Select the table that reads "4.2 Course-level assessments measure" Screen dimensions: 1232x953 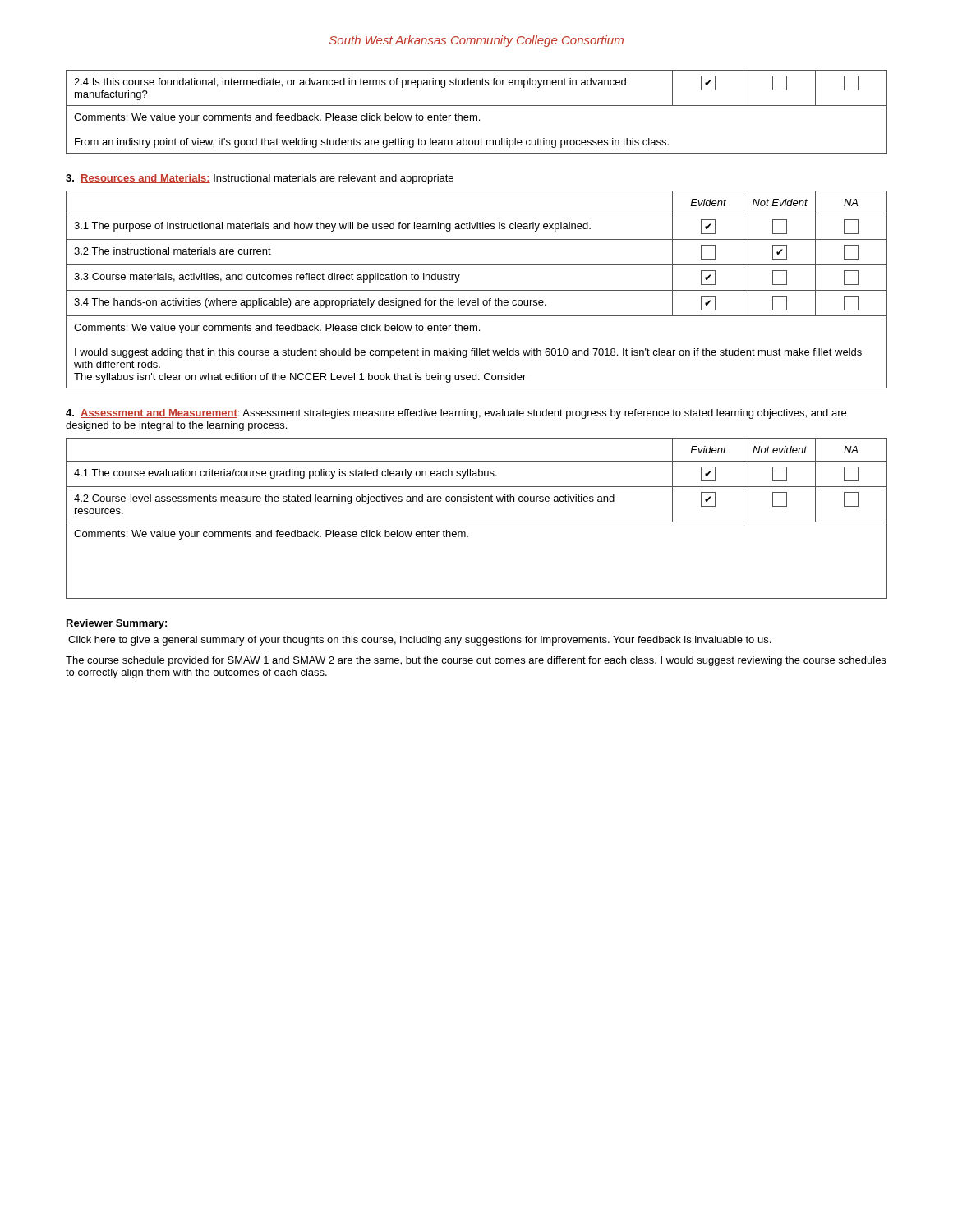pos(476,518)
